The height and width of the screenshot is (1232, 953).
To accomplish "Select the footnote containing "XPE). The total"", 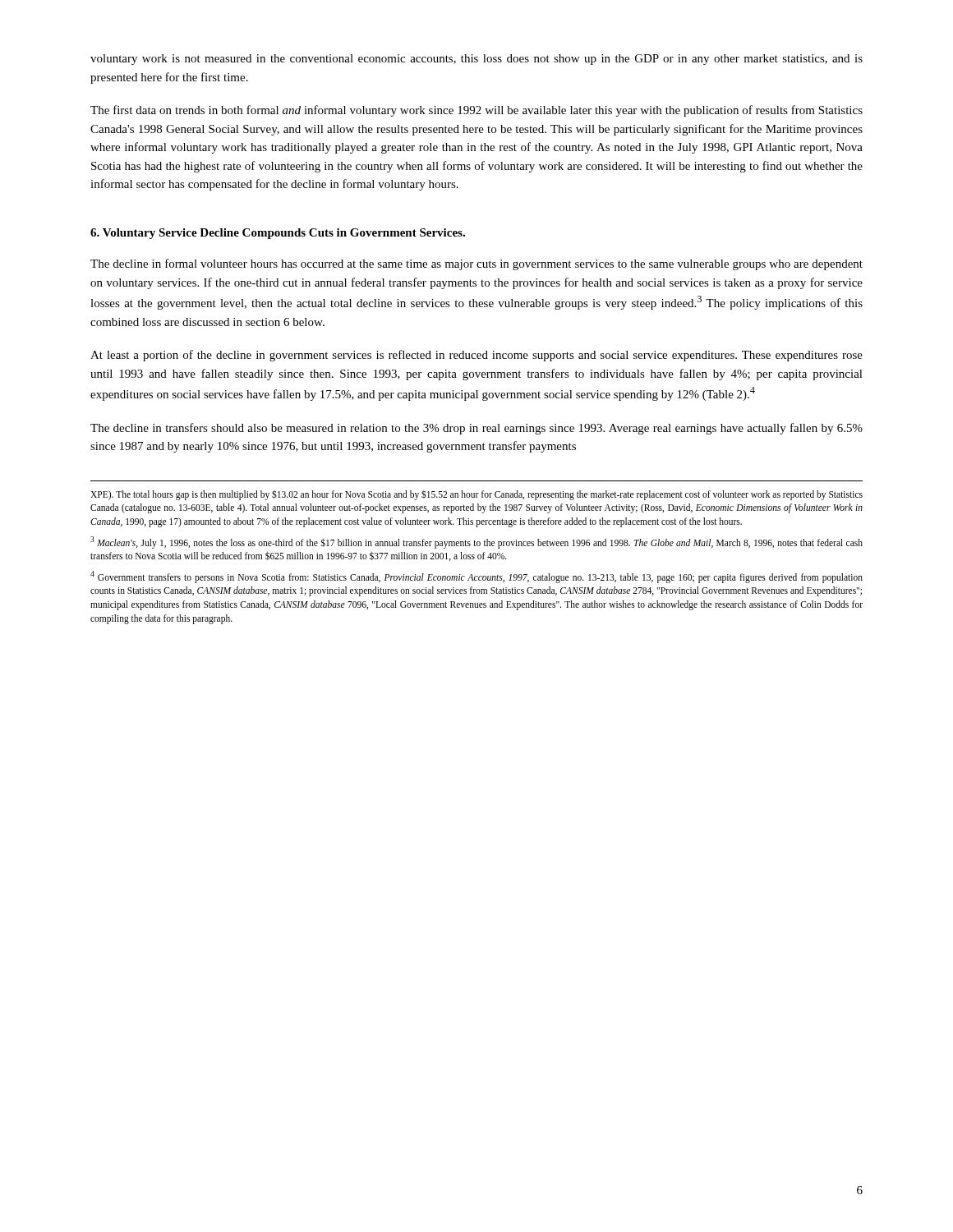I will tap(476, 508).
